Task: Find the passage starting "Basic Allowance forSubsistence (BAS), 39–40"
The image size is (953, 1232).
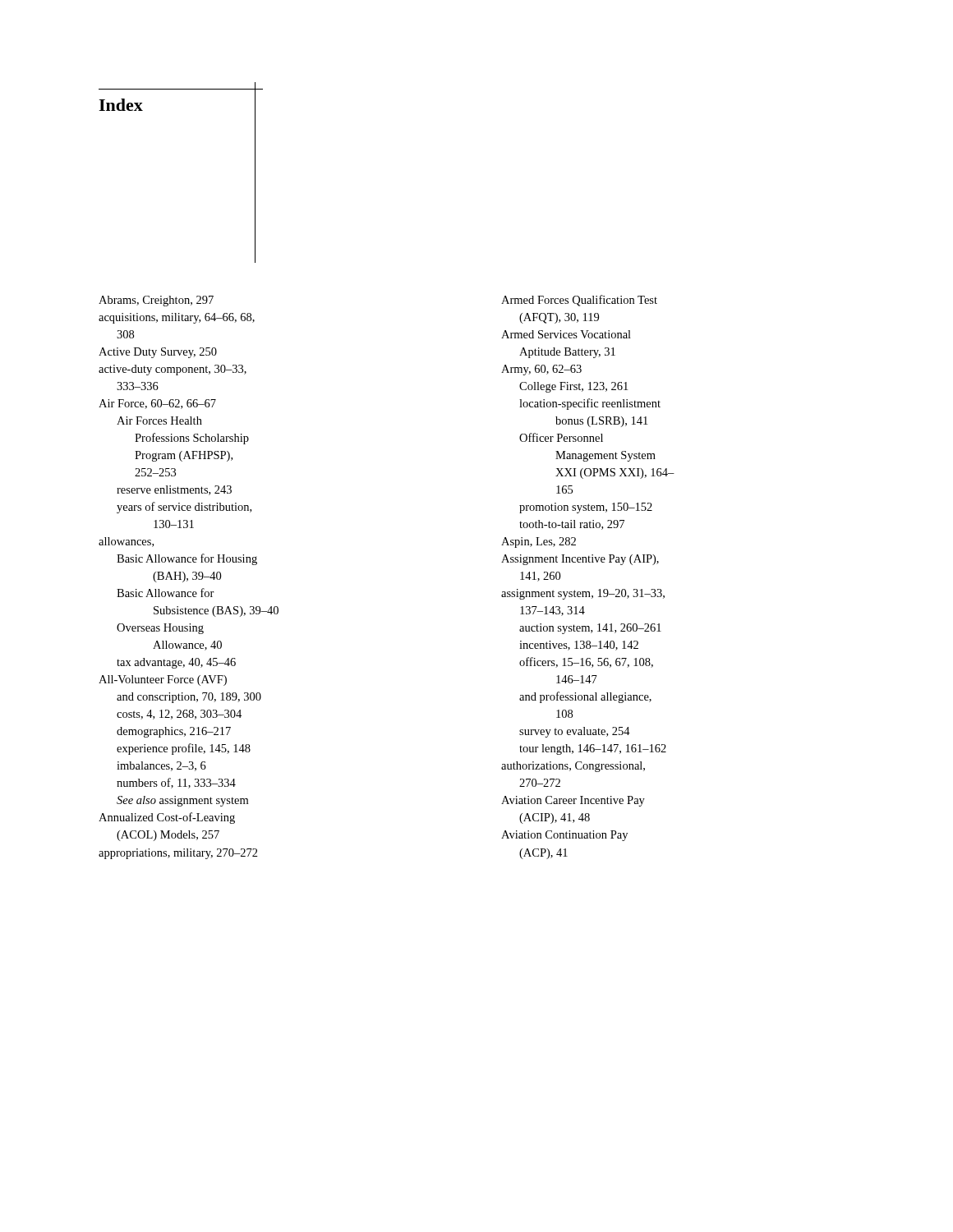Action: (x=198, y=602)
